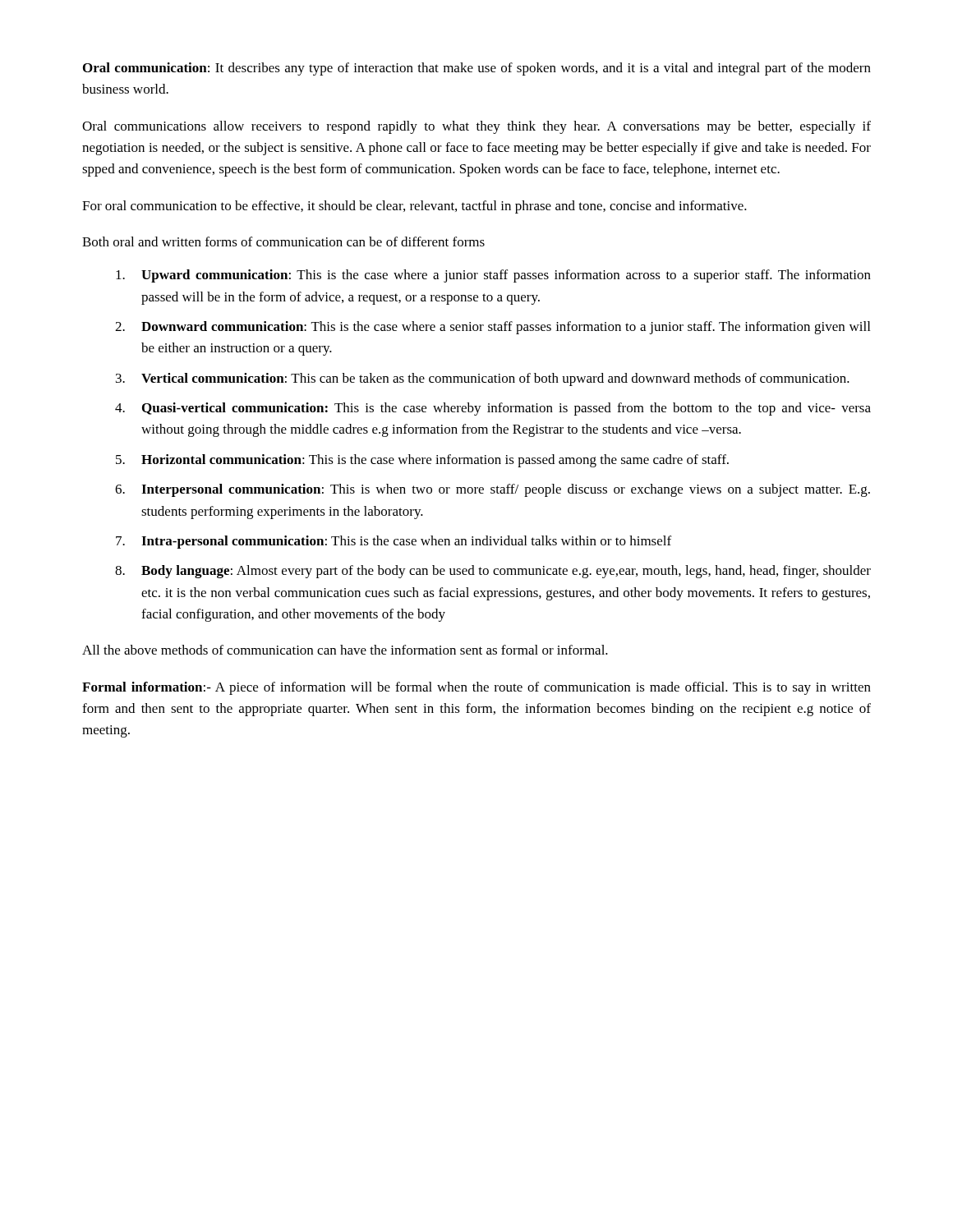Select the text block that says "For oral communication to be effective, it should"
953x1232 pixels.
pos(415,205)
